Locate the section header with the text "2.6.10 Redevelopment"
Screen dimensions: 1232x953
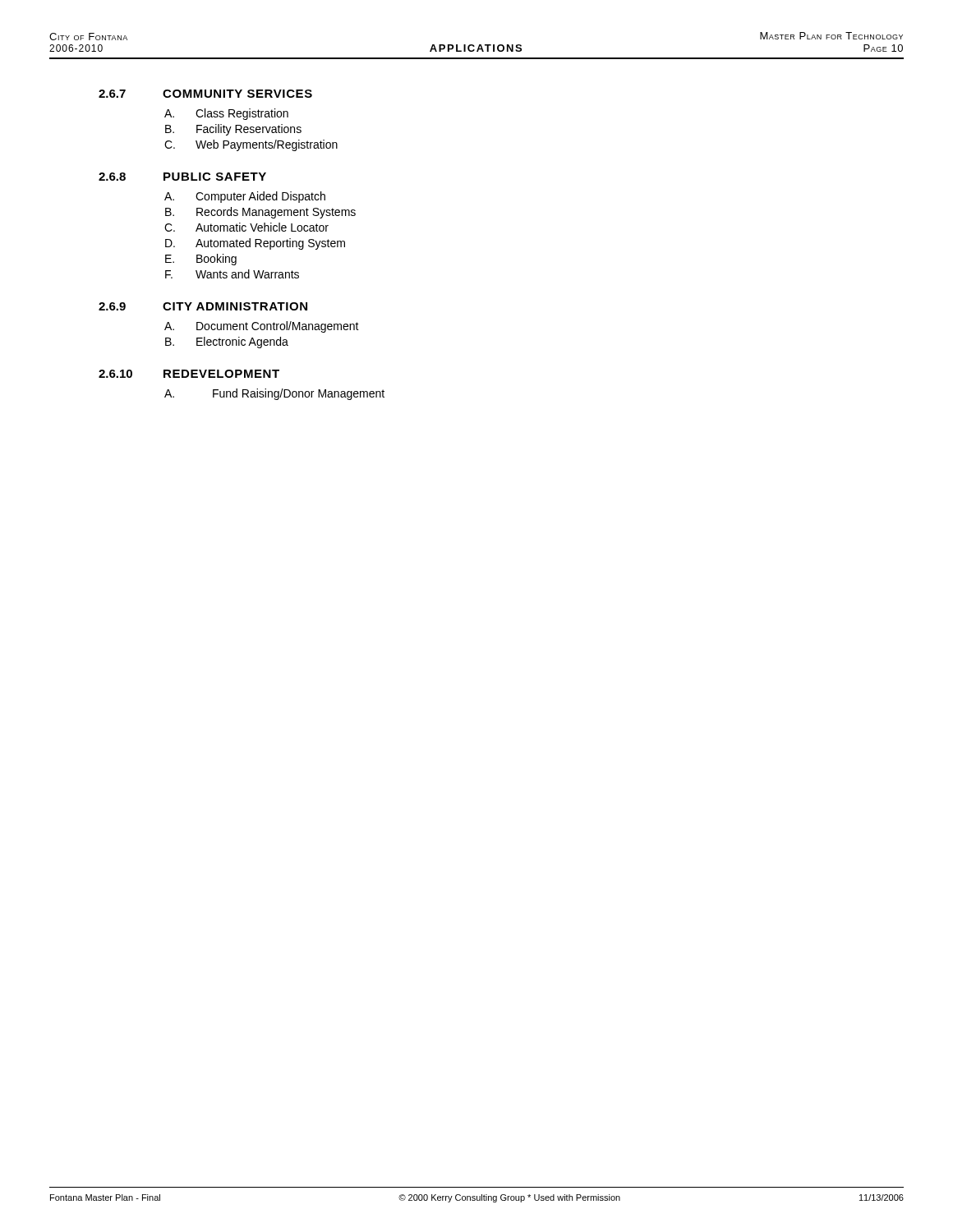(x=189, y=373)
